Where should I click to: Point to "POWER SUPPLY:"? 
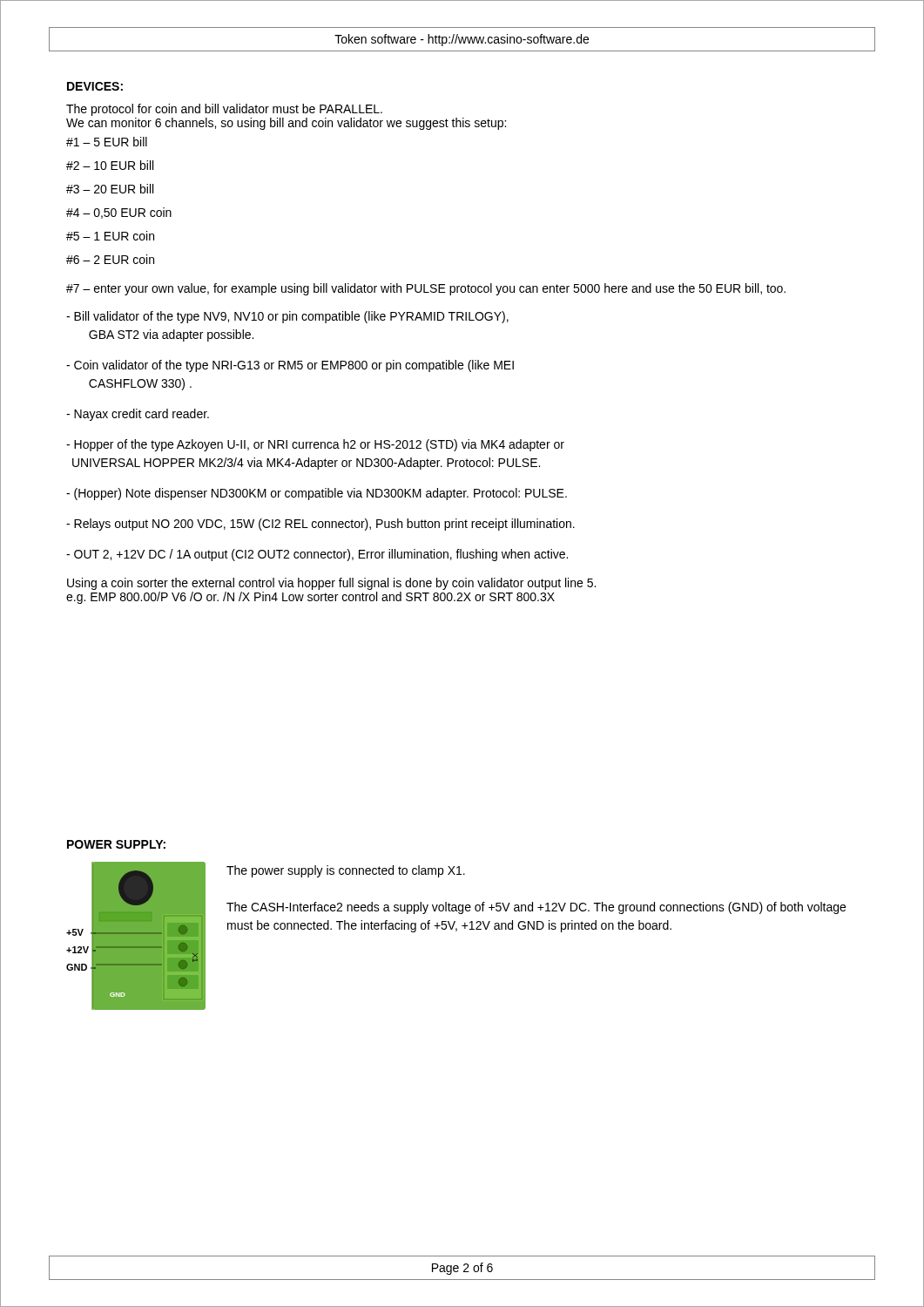pos(116,844)
